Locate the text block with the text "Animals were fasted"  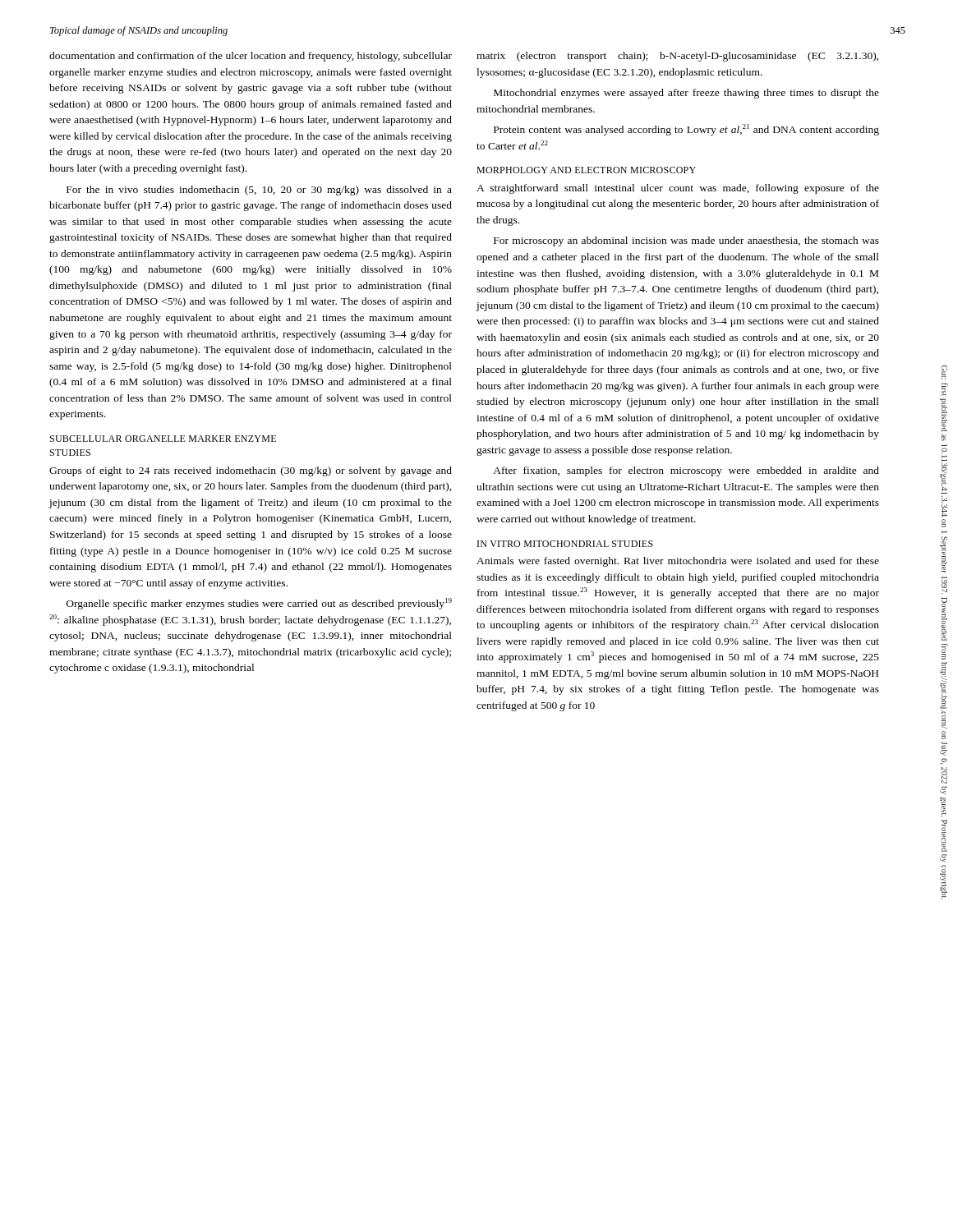tap(678, 633)
